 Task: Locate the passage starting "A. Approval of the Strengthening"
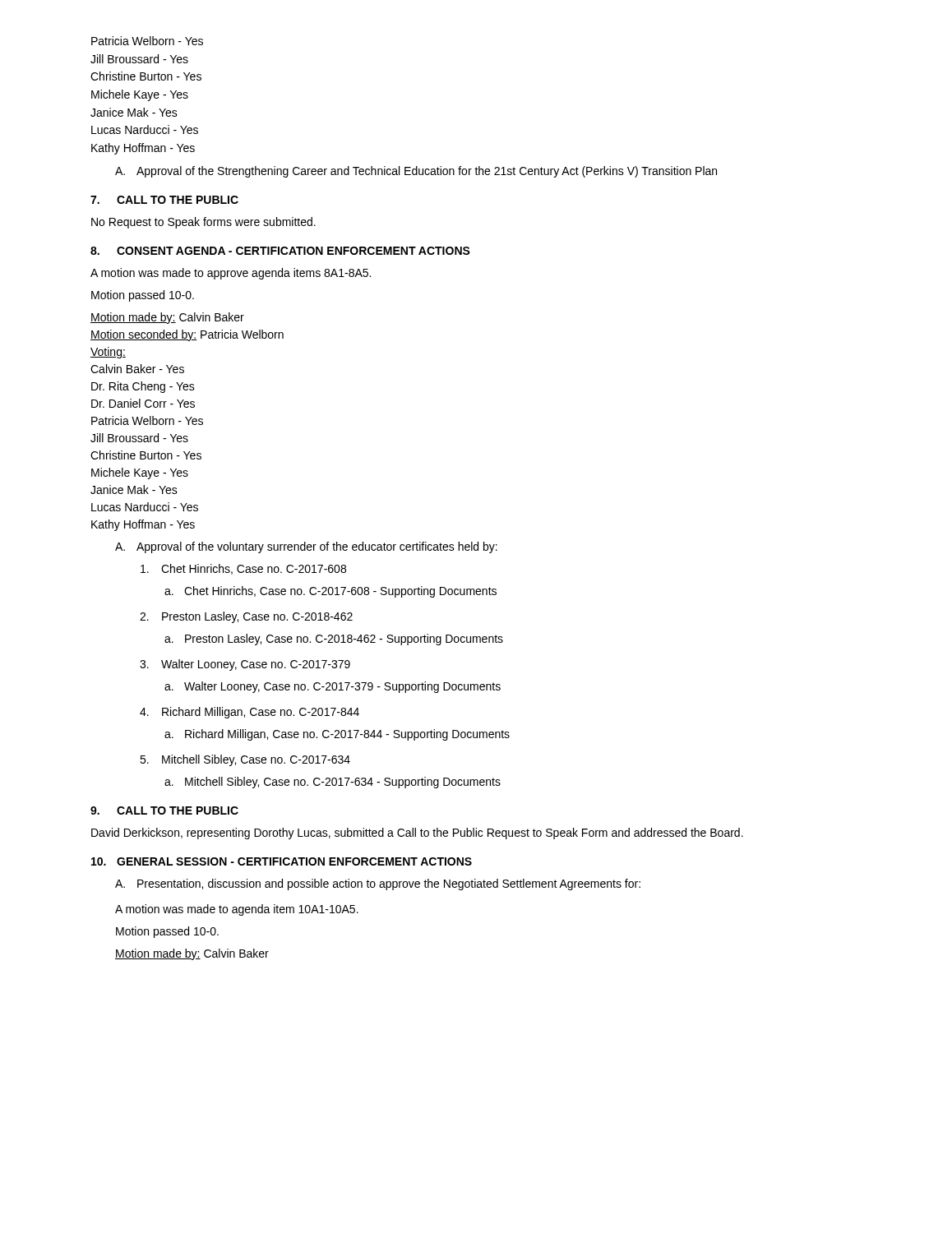488,171
